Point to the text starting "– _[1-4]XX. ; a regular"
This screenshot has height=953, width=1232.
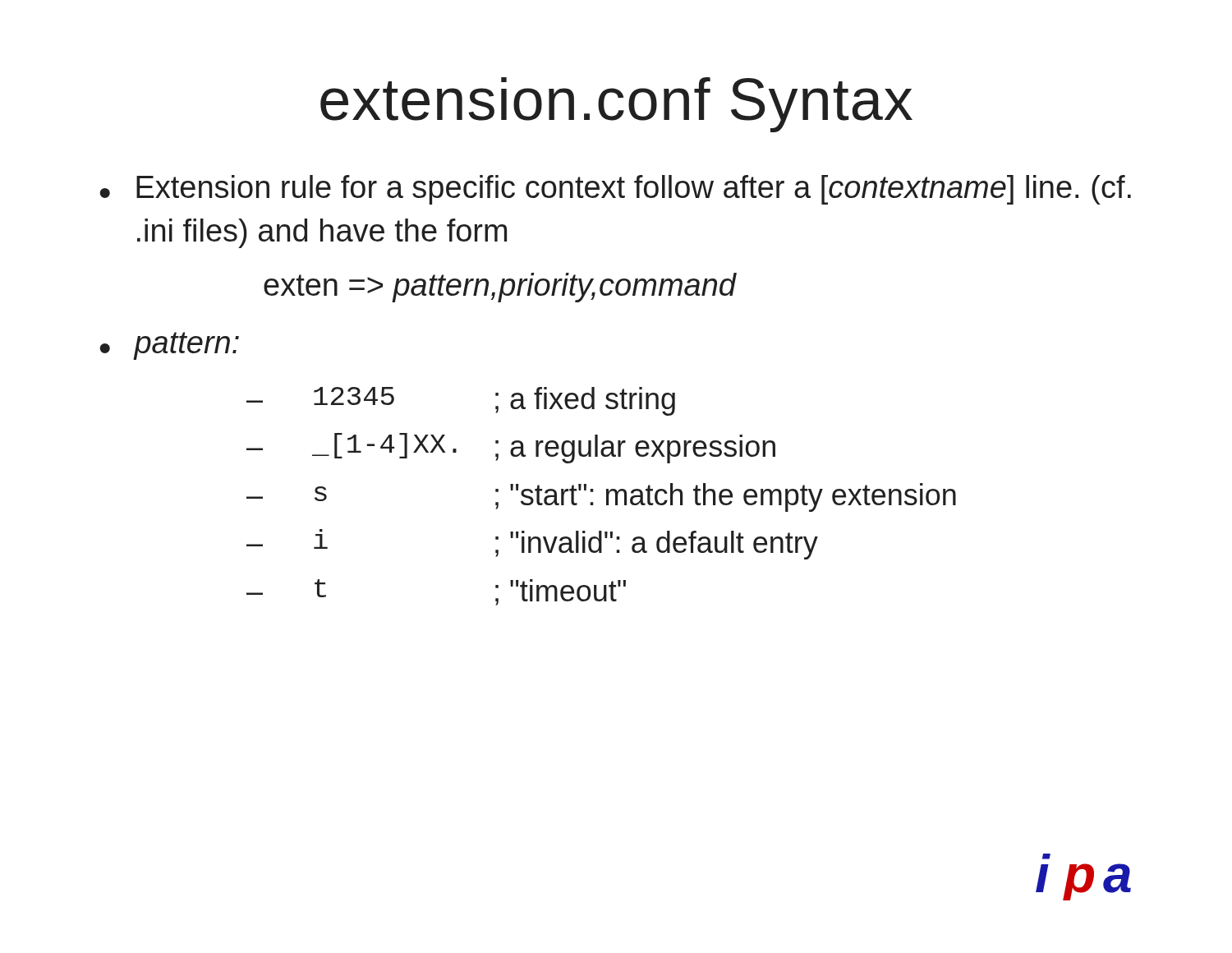point(512,447)
